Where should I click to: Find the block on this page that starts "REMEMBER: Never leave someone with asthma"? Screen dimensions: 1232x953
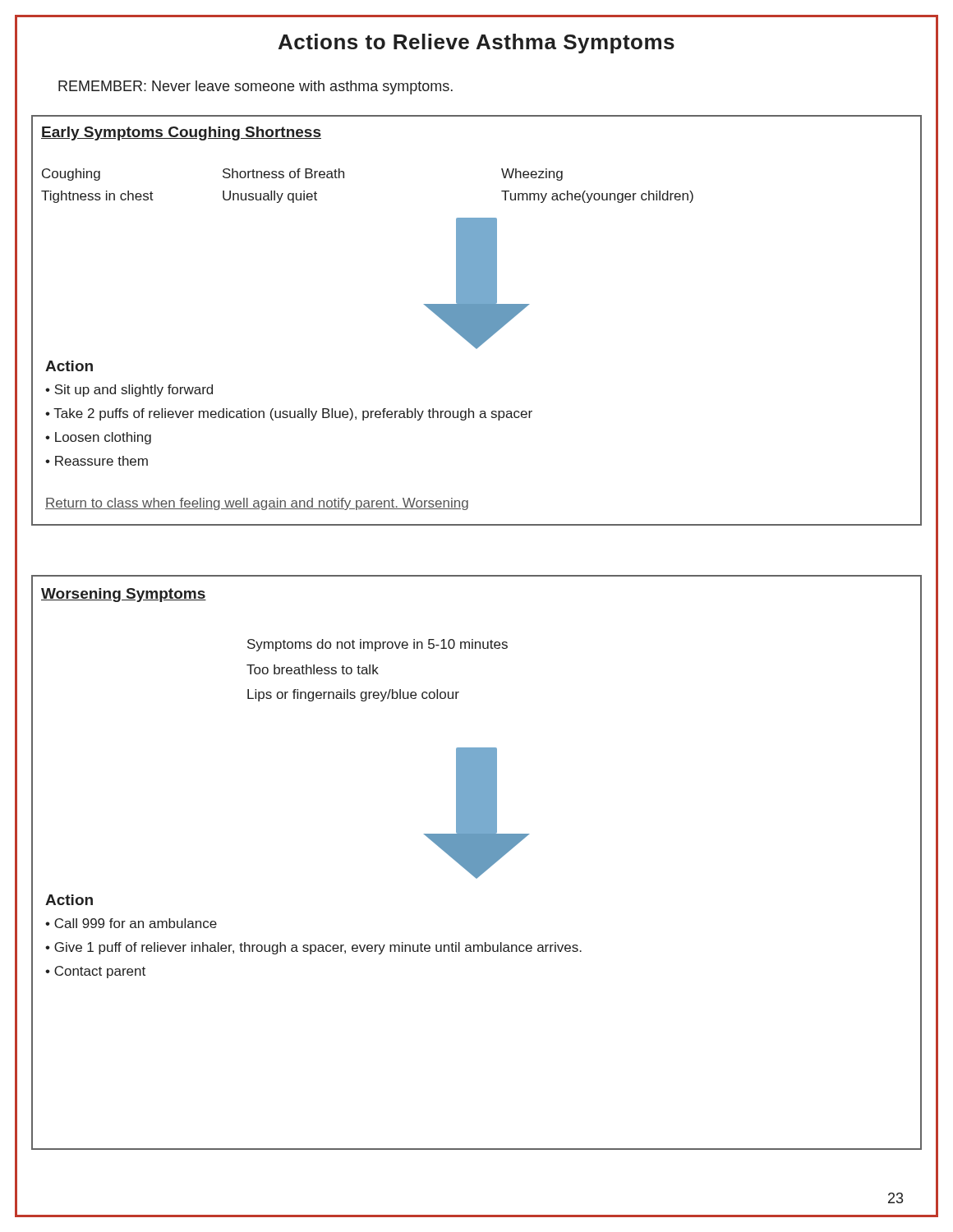click(256, 86)
